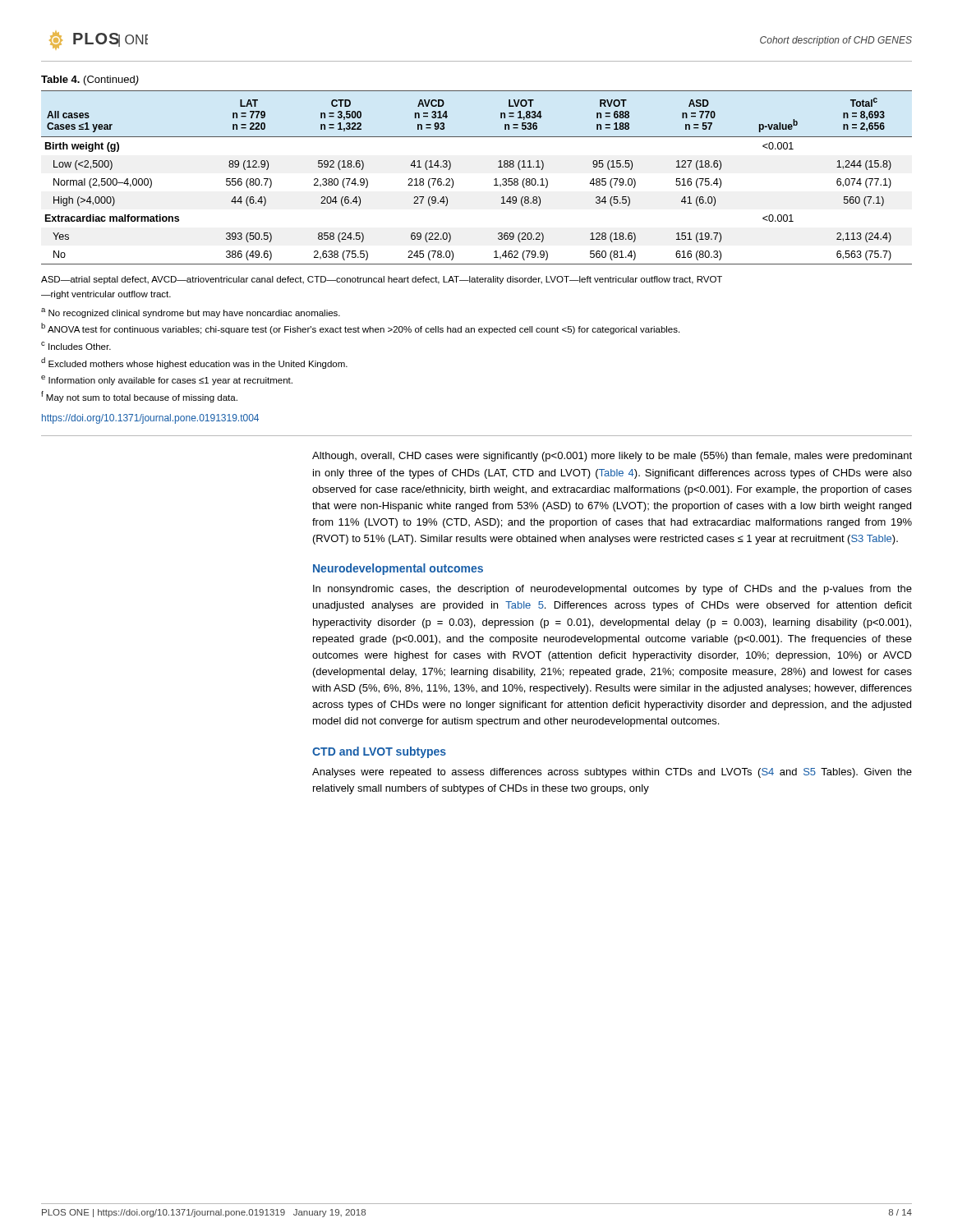Select the text block starting "e Information only available for cases ≤1"
This screenshot has width=953, height=1232.
pyautogui.click(x=167, y=379)
